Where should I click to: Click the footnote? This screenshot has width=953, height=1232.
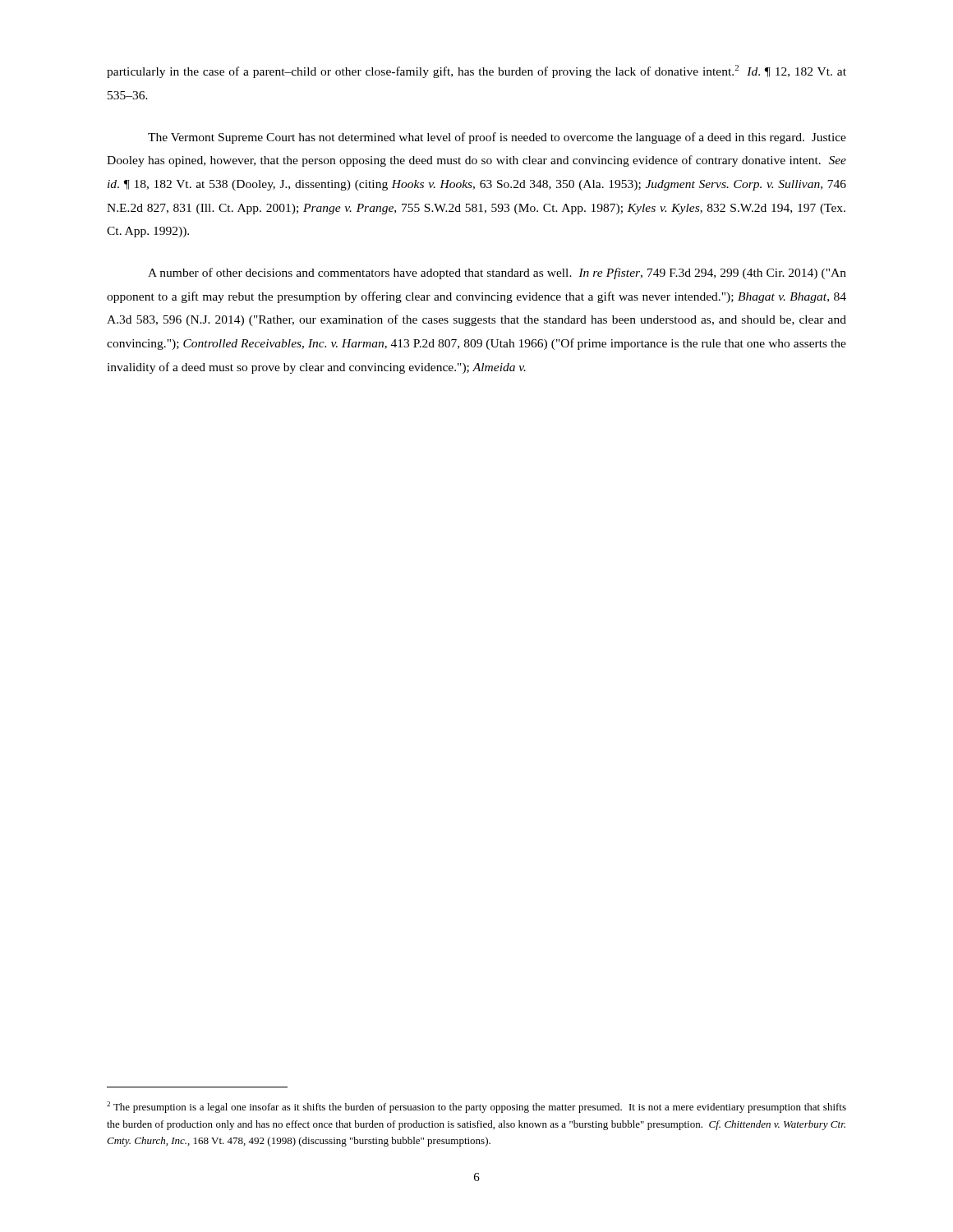point(476,1124)
